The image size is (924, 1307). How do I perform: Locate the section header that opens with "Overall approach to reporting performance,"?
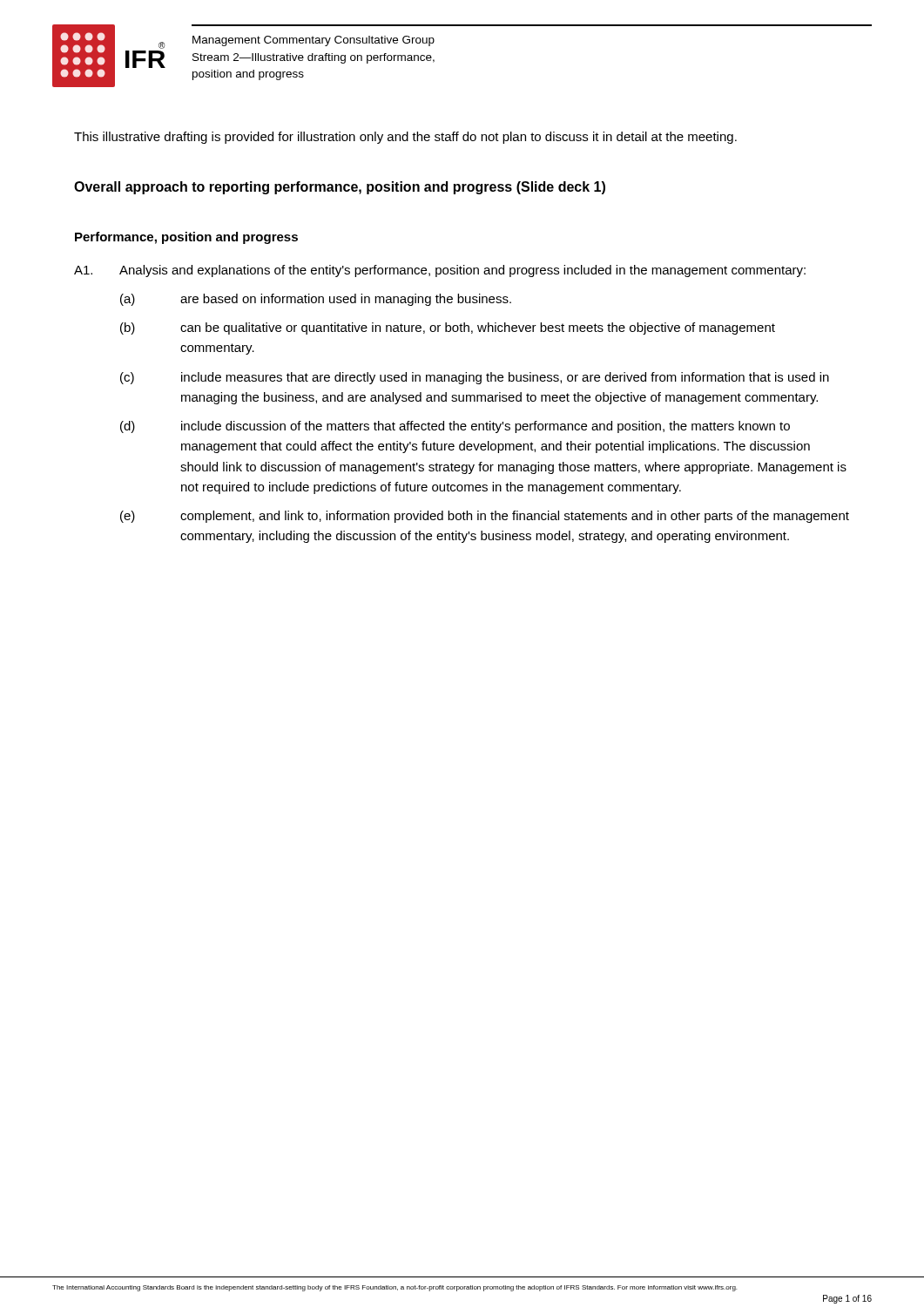340,187
